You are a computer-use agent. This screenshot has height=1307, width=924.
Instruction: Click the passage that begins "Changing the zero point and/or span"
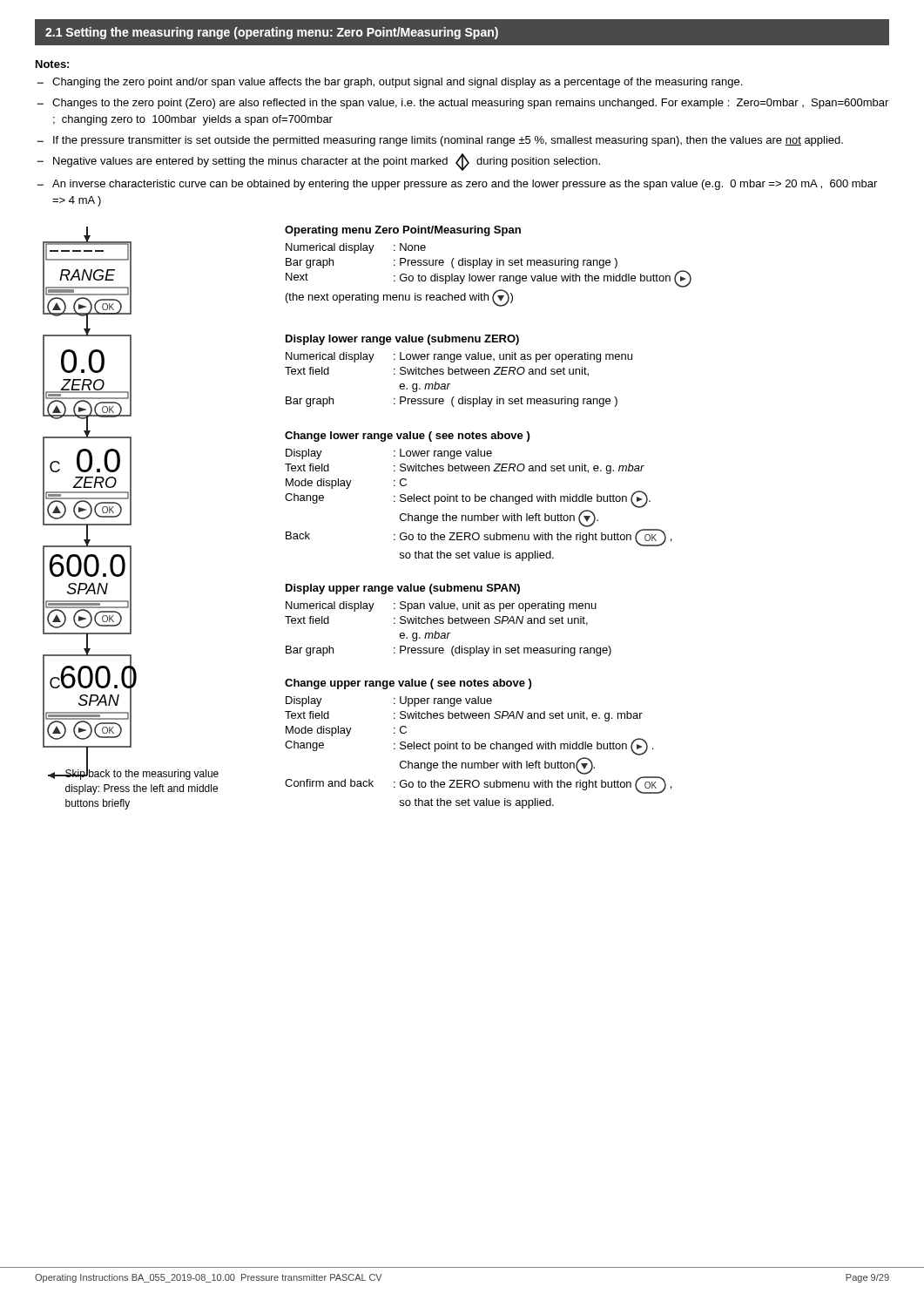[x=398, y=81]
